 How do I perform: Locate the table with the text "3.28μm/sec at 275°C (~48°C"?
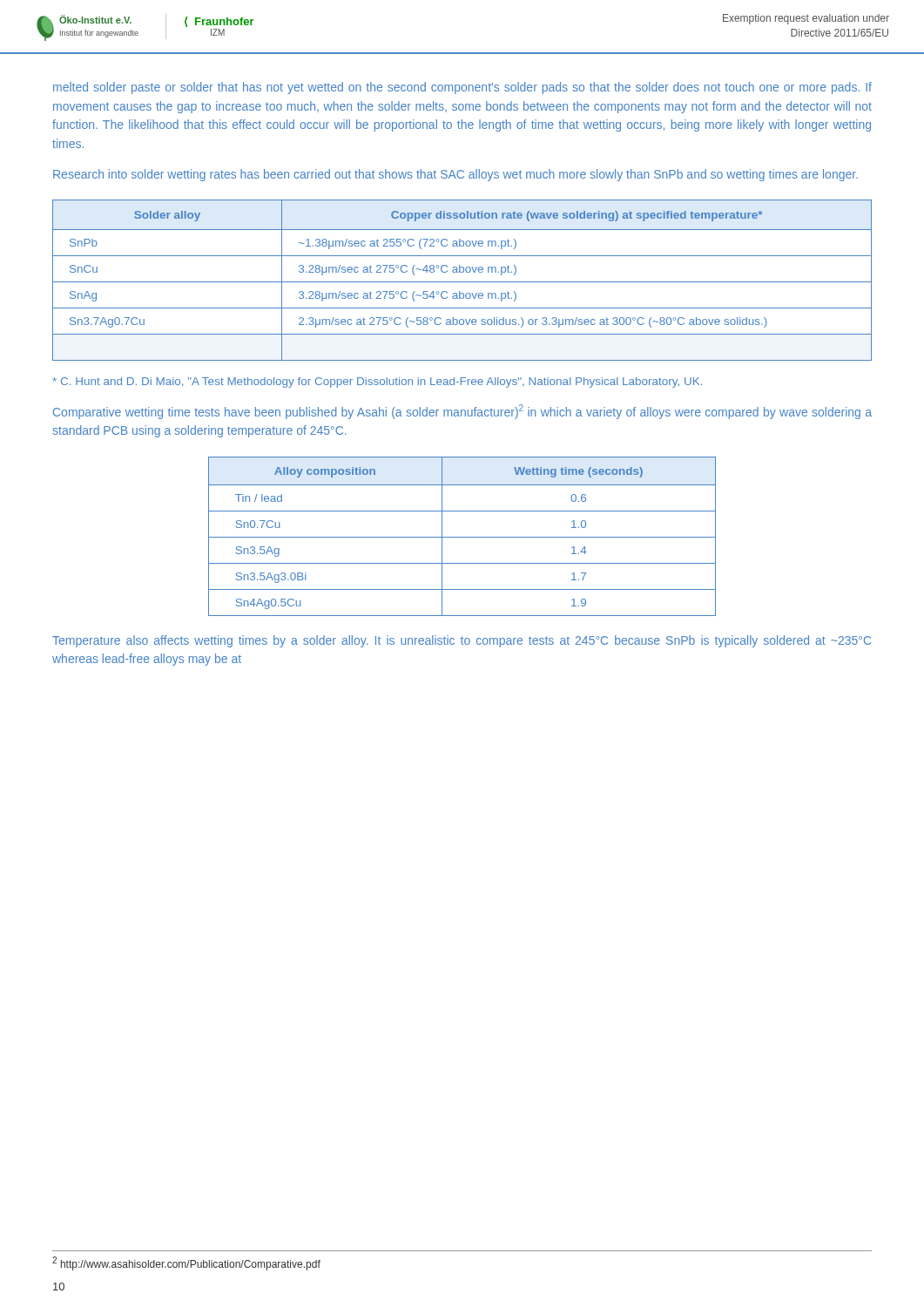(x=462, y=281)
